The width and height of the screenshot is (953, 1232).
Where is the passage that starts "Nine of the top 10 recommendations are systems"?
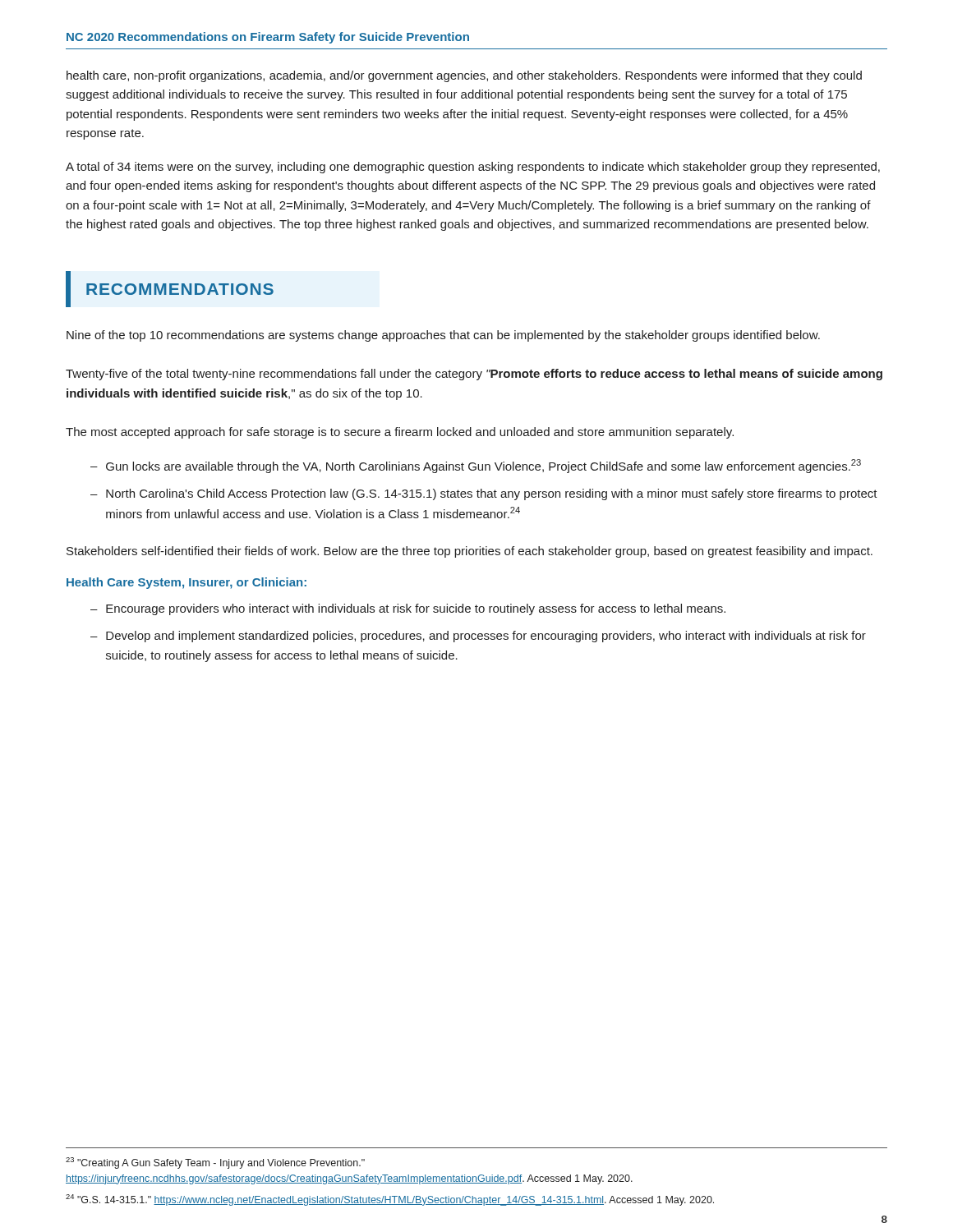click(443, 335)
